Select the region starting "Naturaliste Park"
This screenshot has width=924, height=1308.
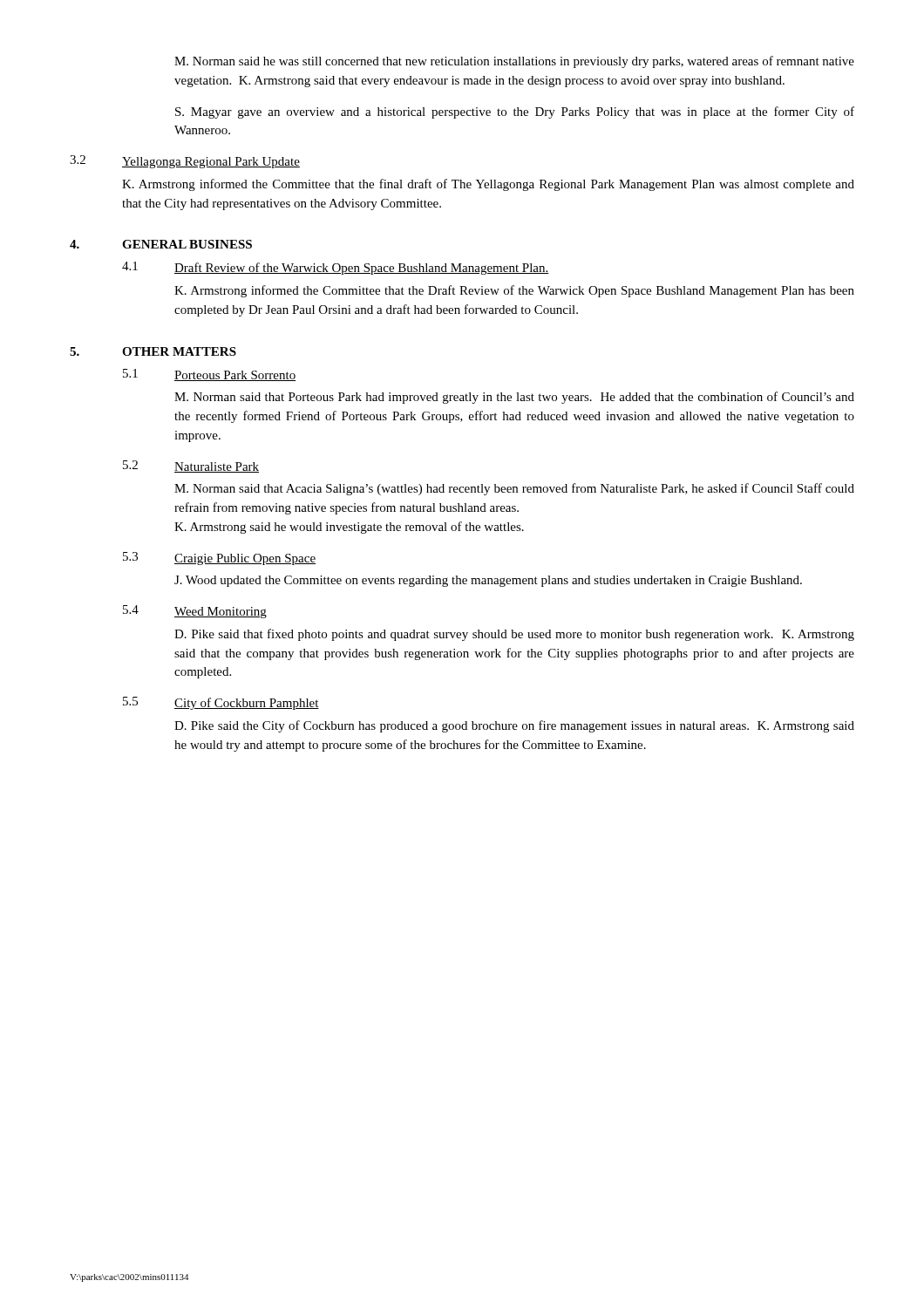pyautogui.click(x=217, y=466)
